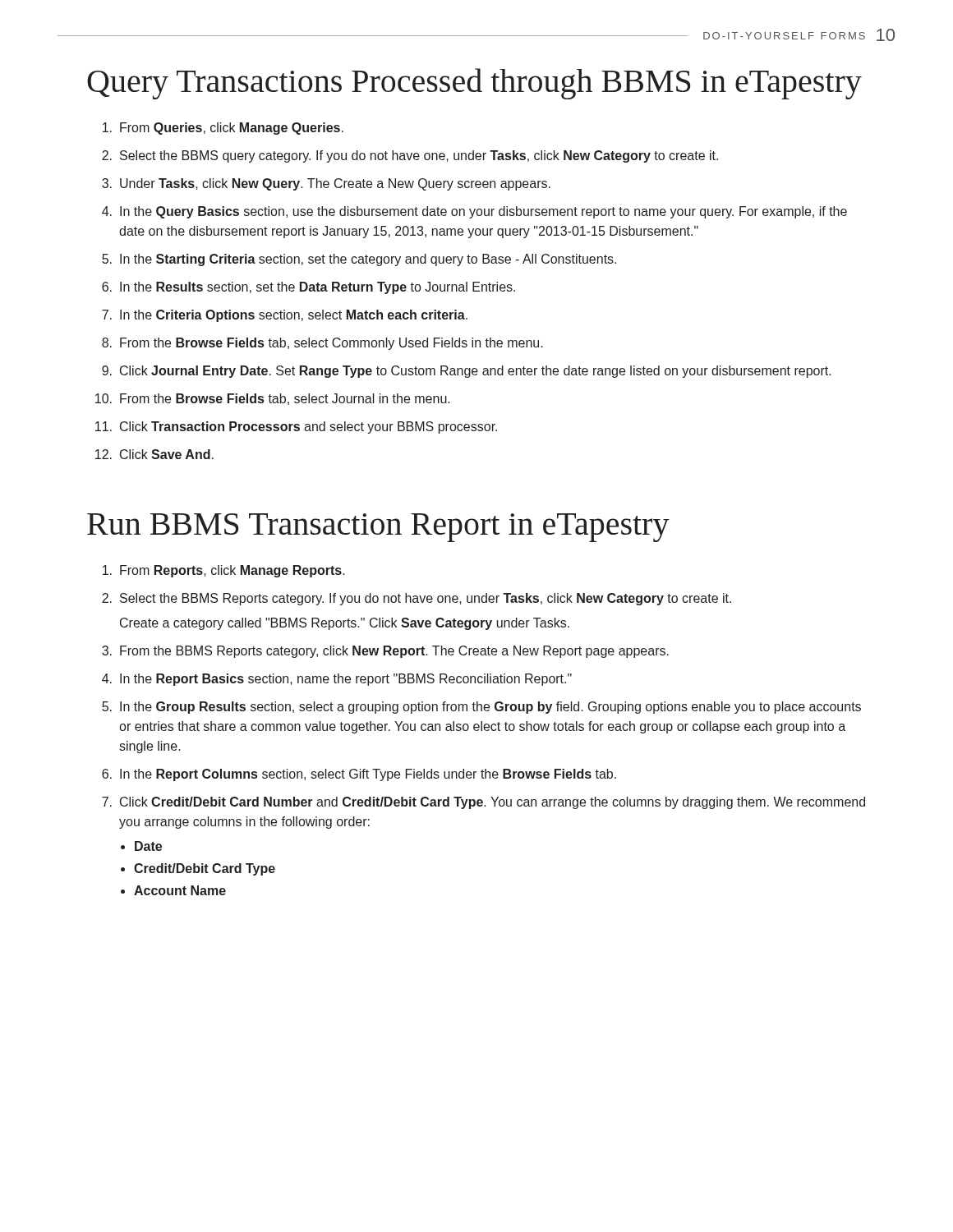Locate the block of text that opens with "In the Report Columns section,"
The image size is (953, 1232).
[x=476, y=775]
